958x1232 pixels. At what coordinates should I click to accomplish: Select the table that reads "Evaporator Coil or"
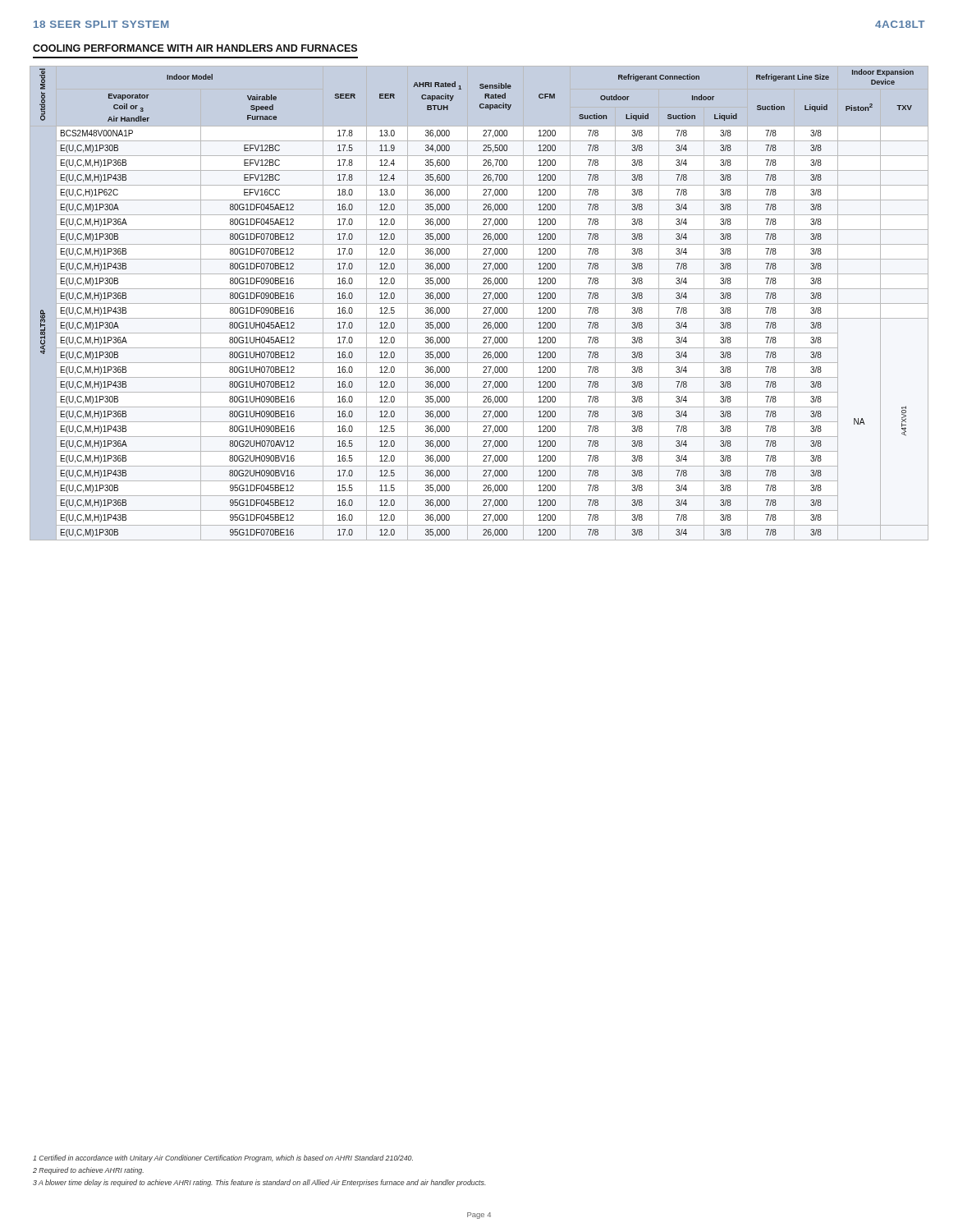tap(479, 602)
